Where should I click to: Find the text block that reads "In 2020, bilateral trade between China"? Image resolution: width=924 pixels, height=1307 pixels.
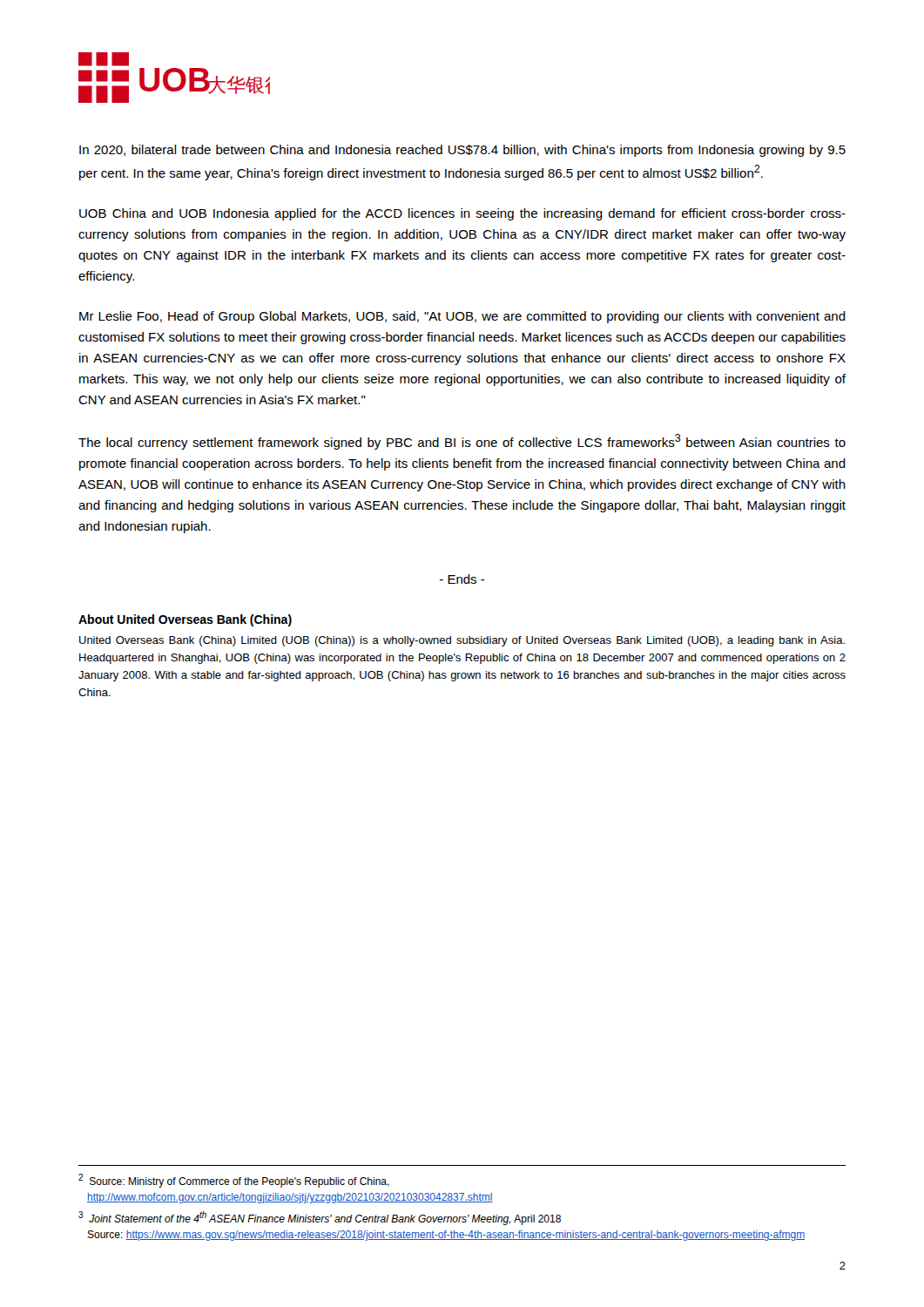[462, 161]
